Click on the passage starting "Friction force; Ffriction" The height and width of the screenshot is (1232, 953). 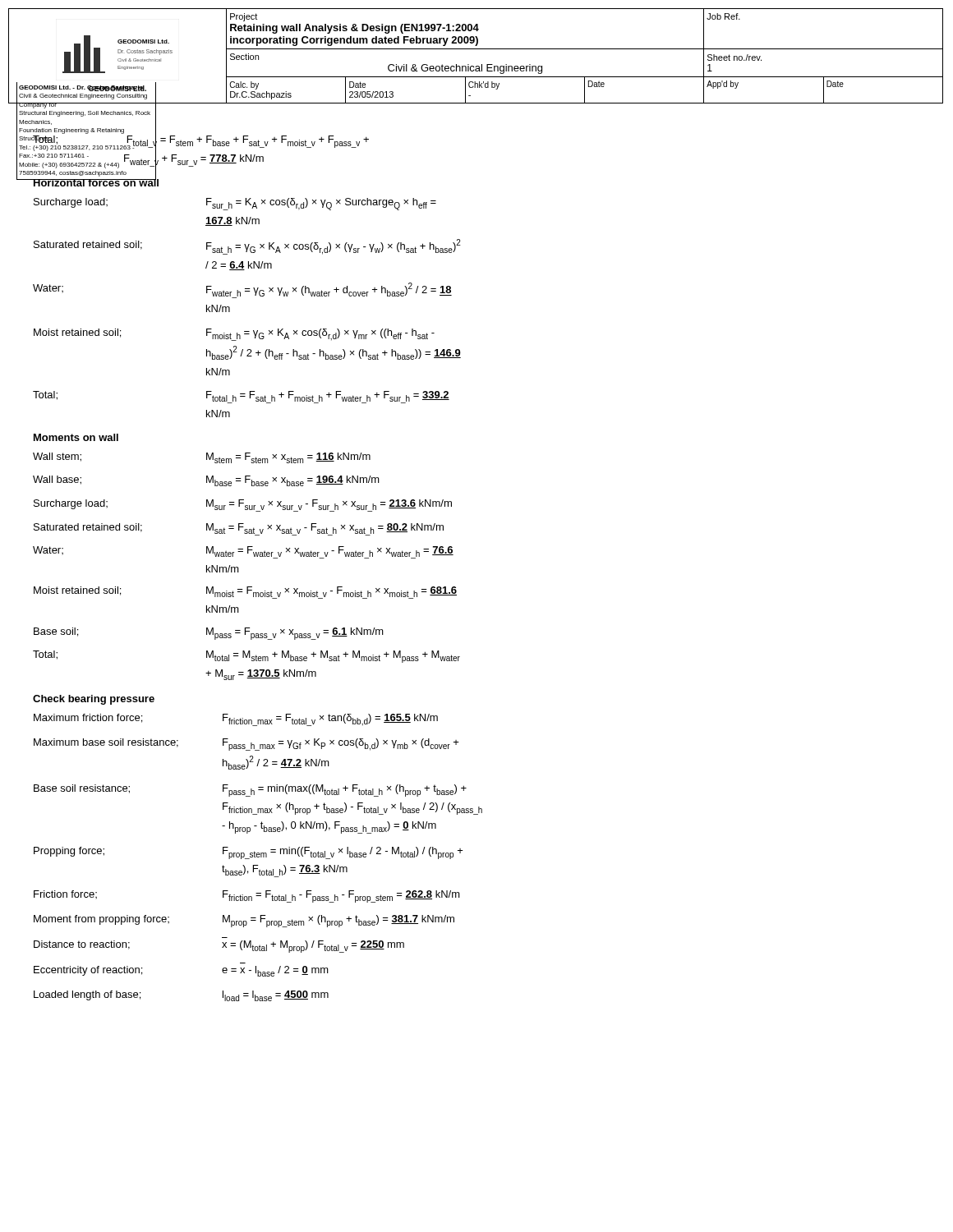point(246,895)
